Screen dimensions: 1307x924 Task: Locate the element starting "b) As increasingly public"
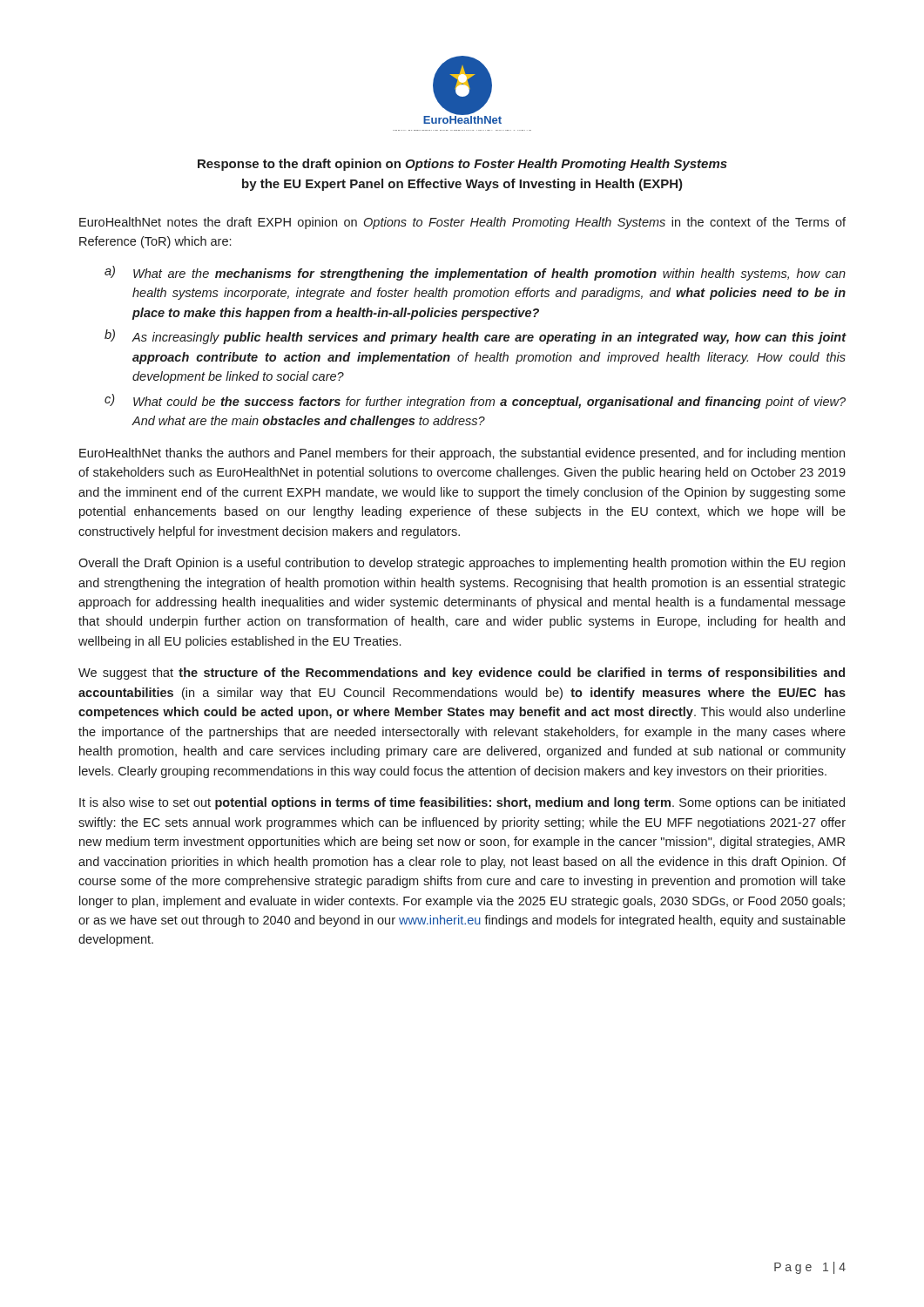[x=475, y=357]
